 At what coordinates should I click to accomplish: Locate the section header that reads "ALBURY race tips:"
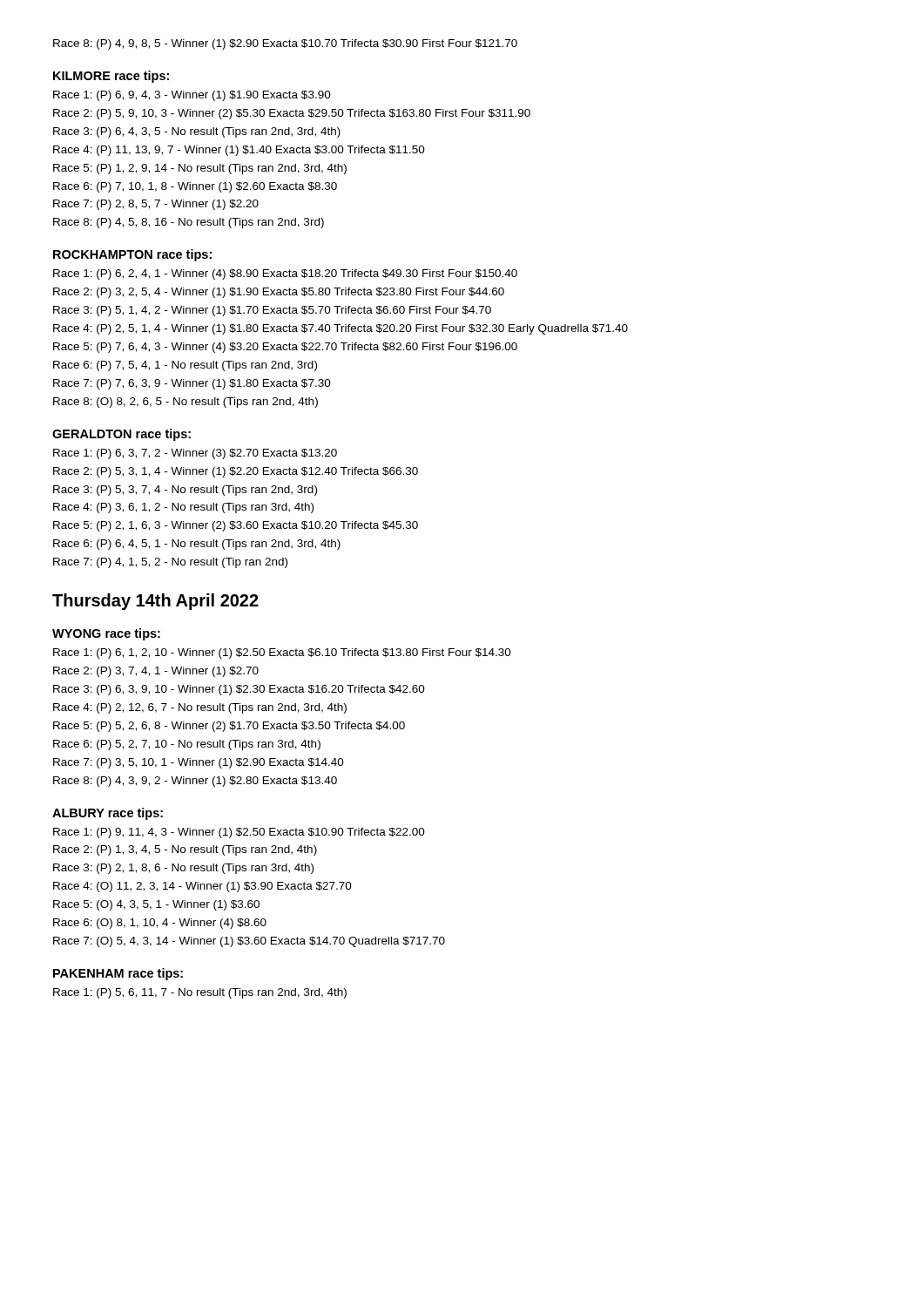pos(108,814)
